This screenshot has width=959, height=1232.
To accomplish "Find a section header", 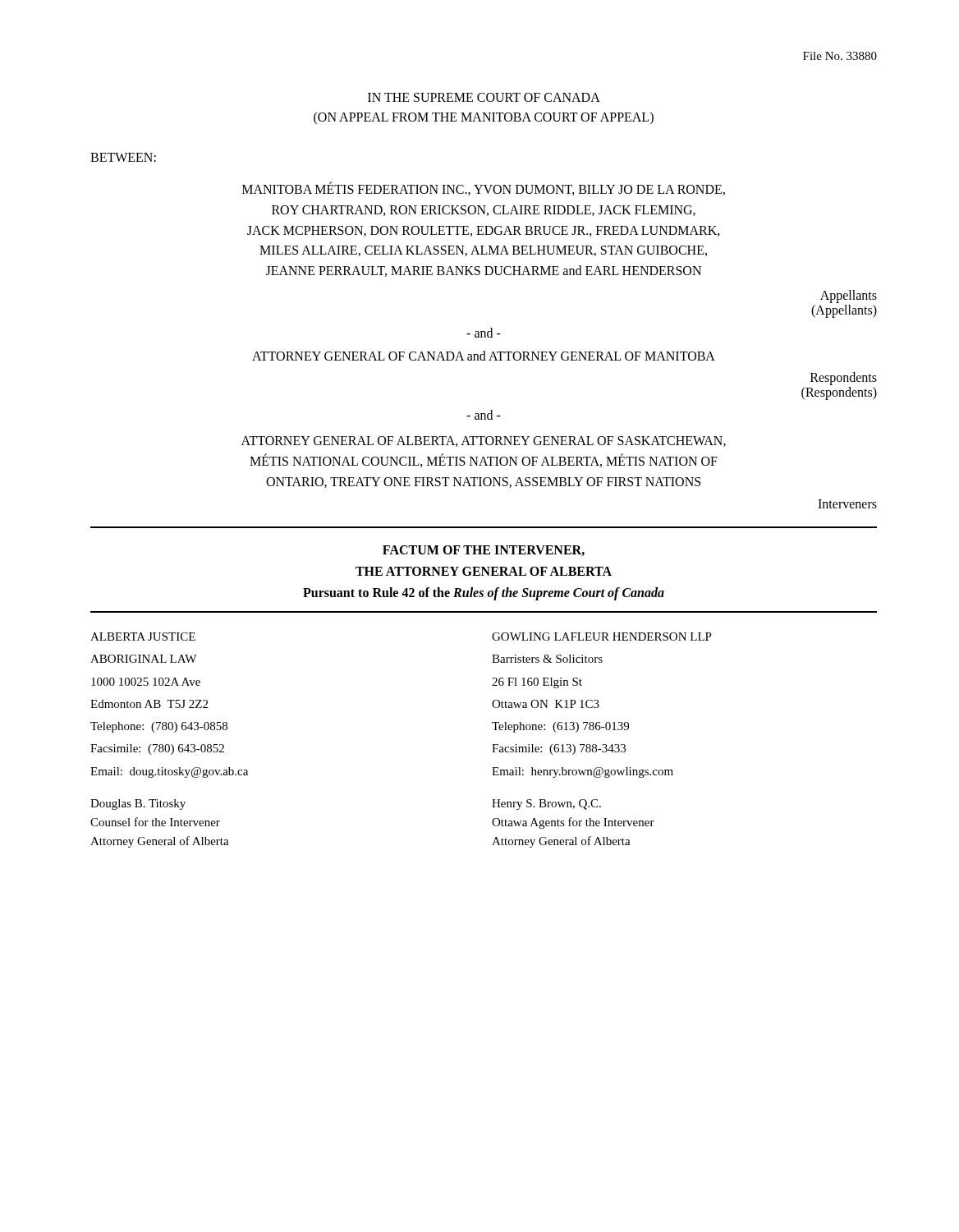I will pyautogui.click(x=484, y=107).
